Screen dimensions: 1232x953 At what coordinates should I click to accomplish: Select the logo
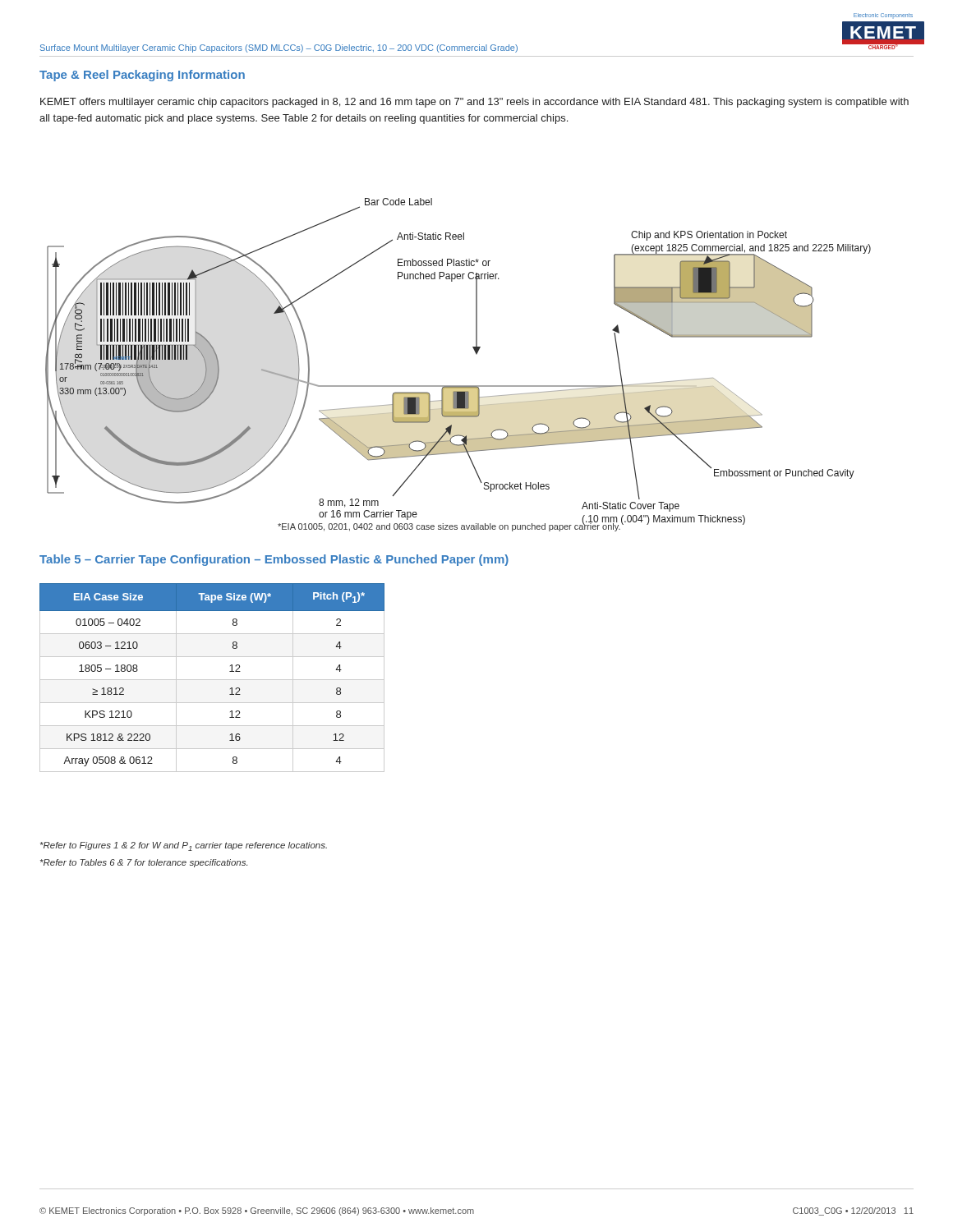[883, 31]
